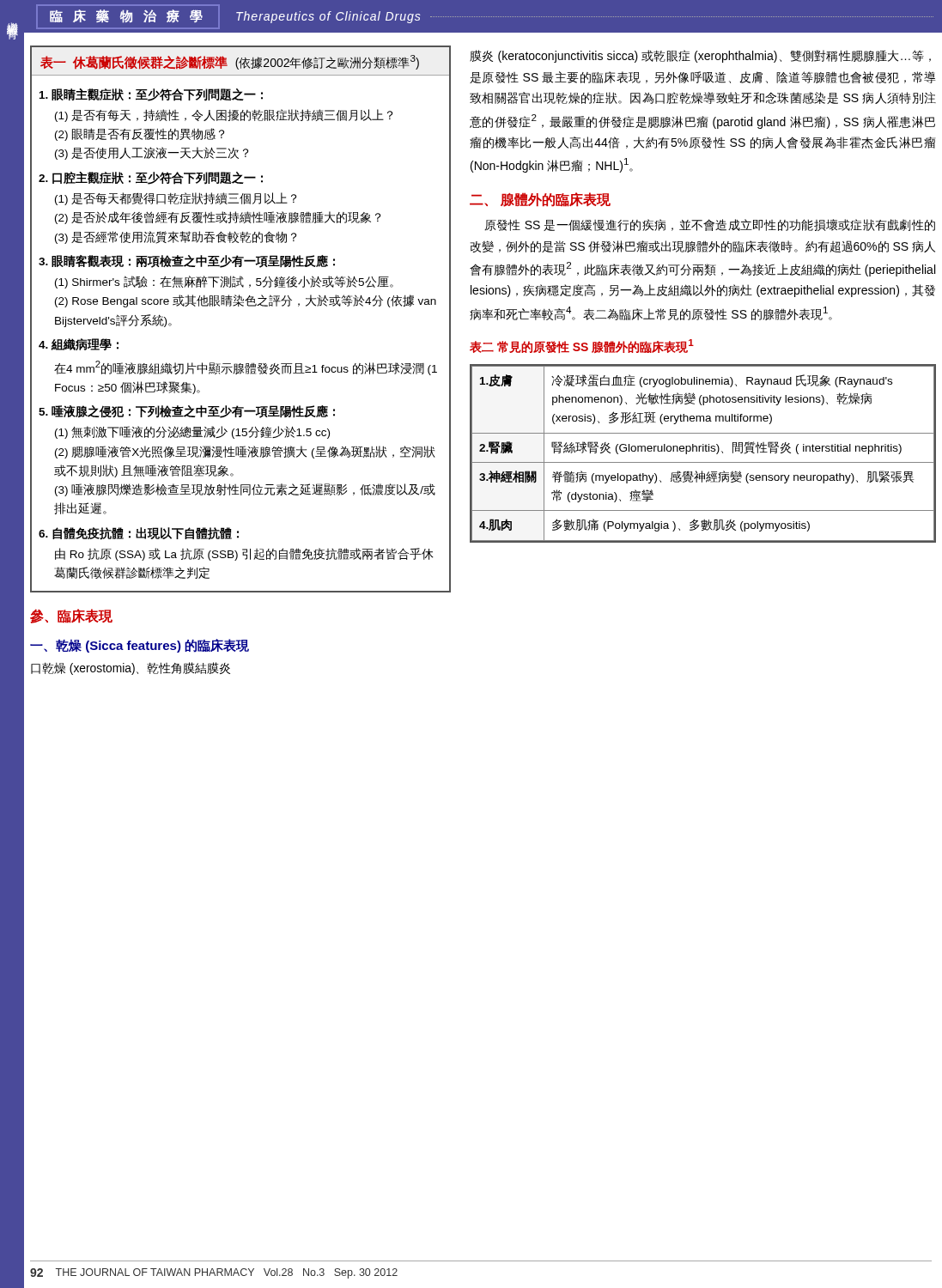
Task: Select the table that reads "脊髓病 (myelopathy)、感覺神經病變 (sensory neuropathy)、肌緊張異常 (dystonia)、痙攣"
Action: point(703,453)
